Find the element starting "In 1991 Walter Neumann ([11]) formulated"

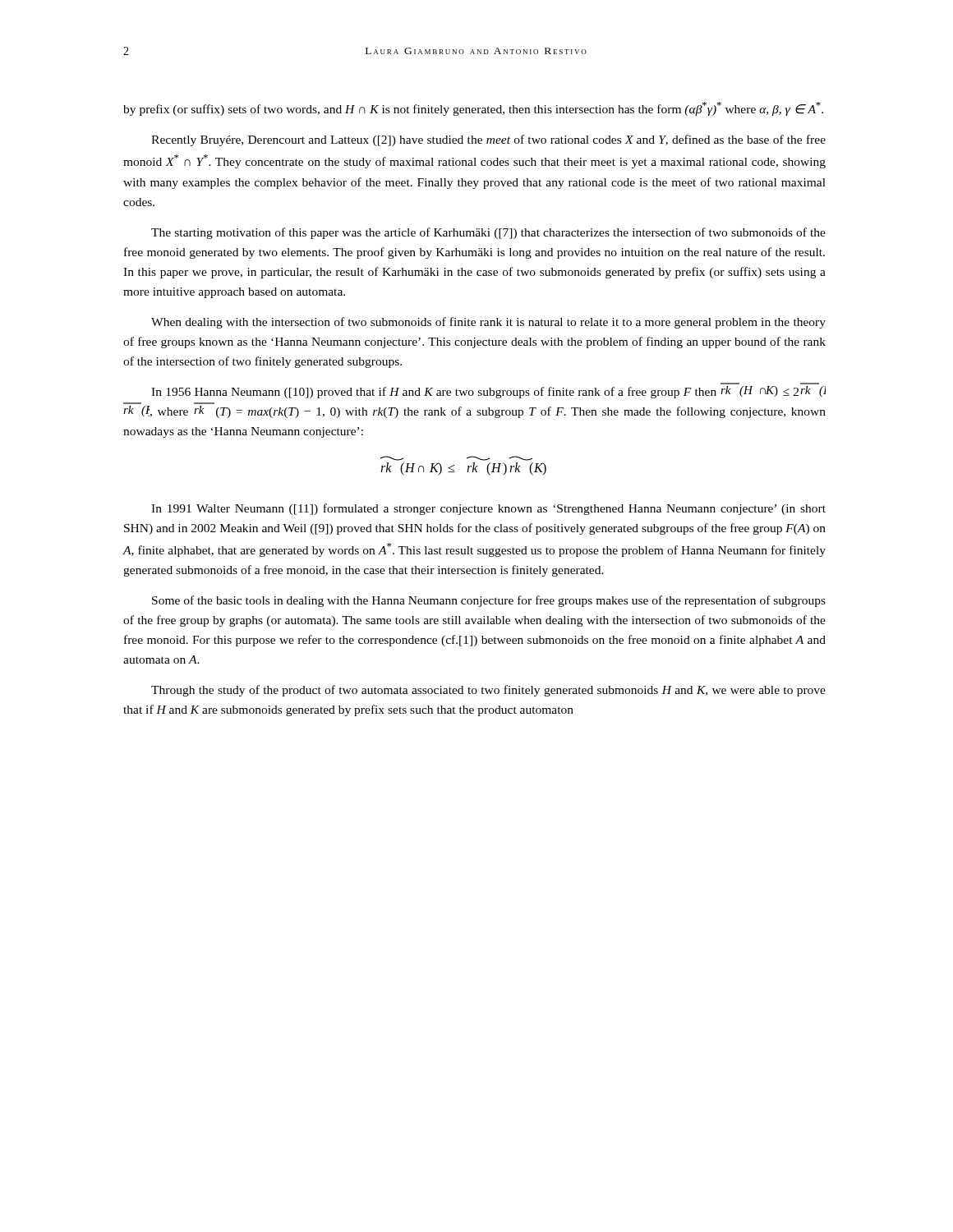[474, 539]
